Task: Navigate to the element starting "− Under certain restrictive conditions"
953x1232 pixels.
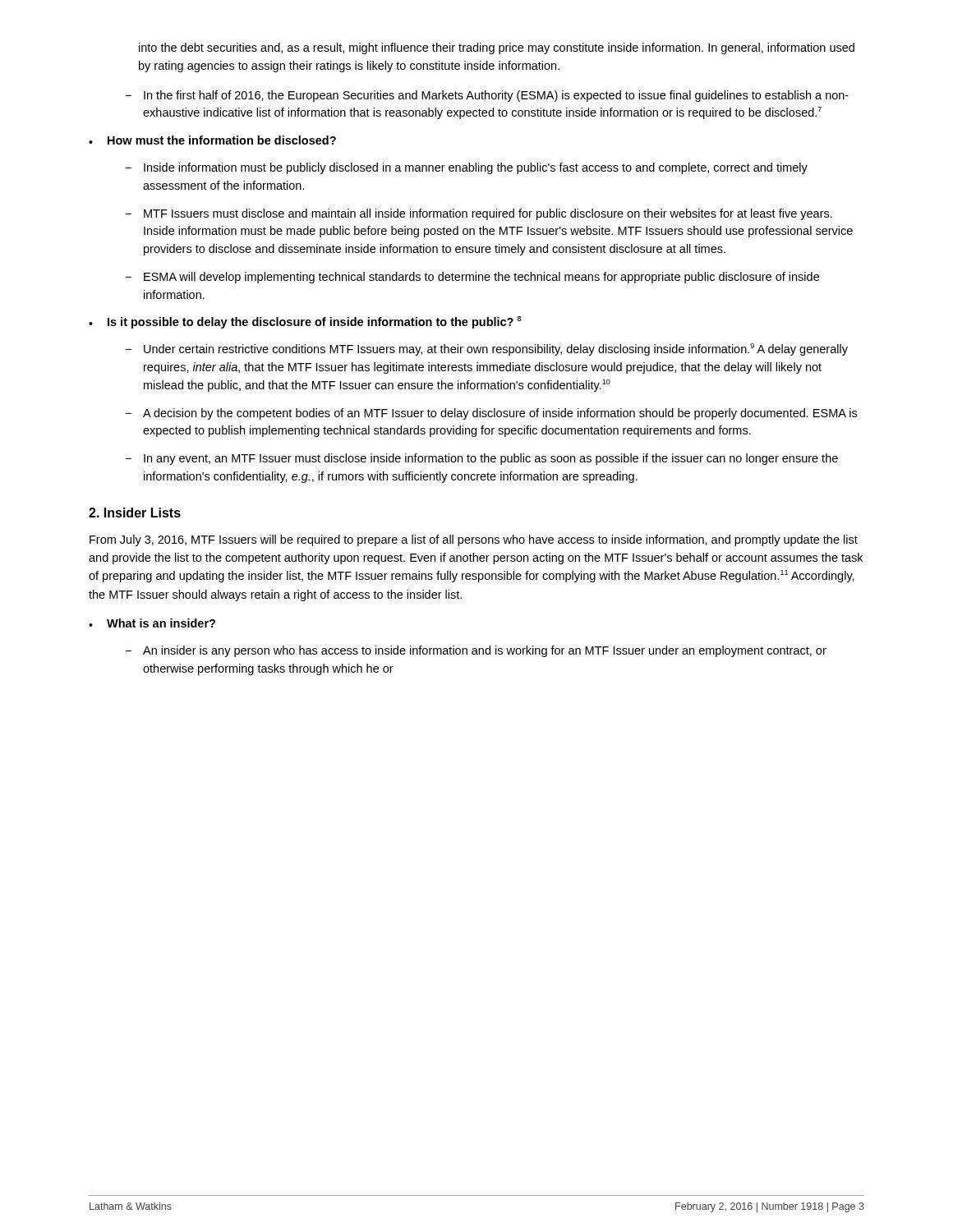Action: point(495,368)
